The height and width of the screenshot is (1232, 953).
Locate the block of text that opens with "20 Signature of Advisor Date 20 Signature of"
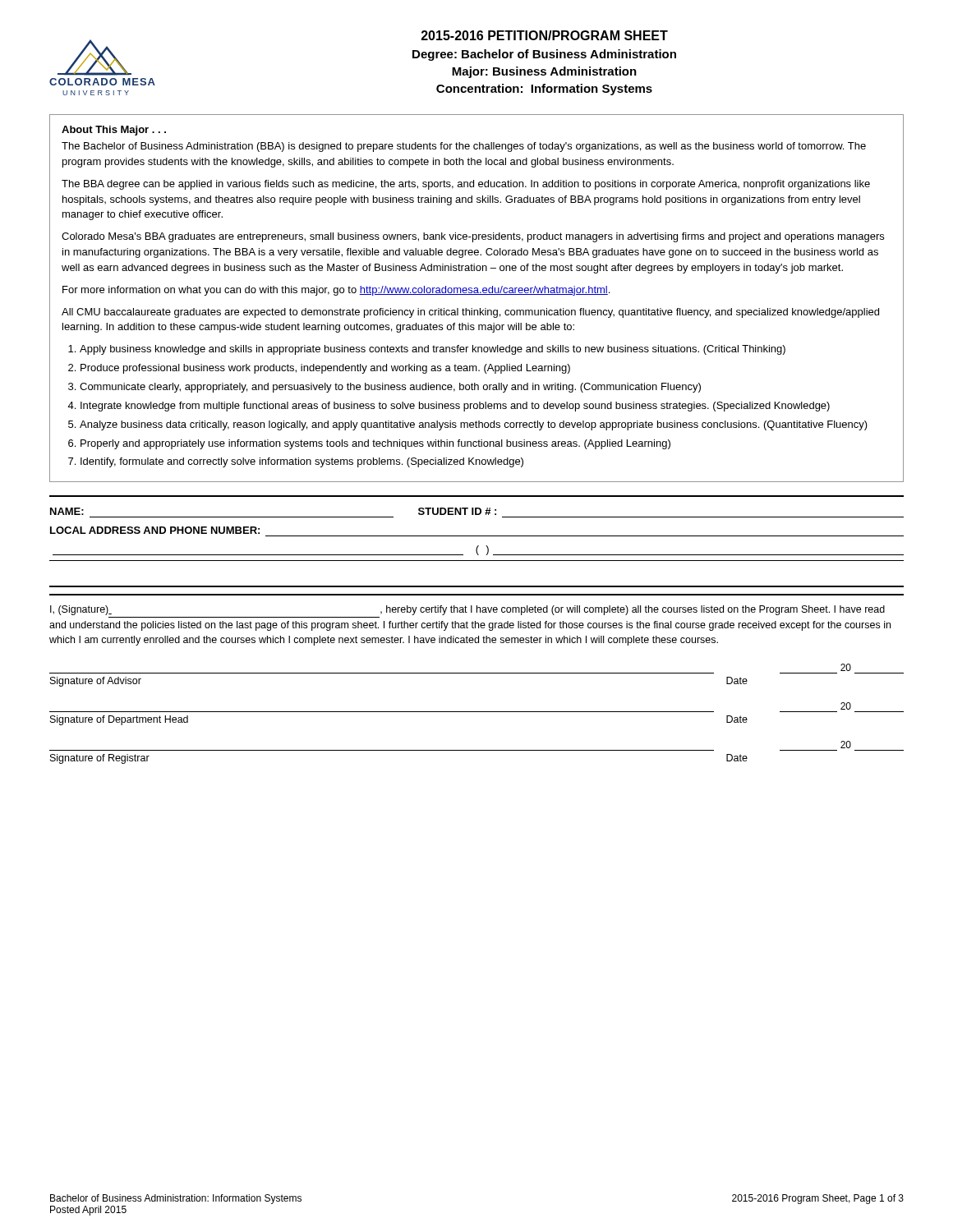(476, 711)
